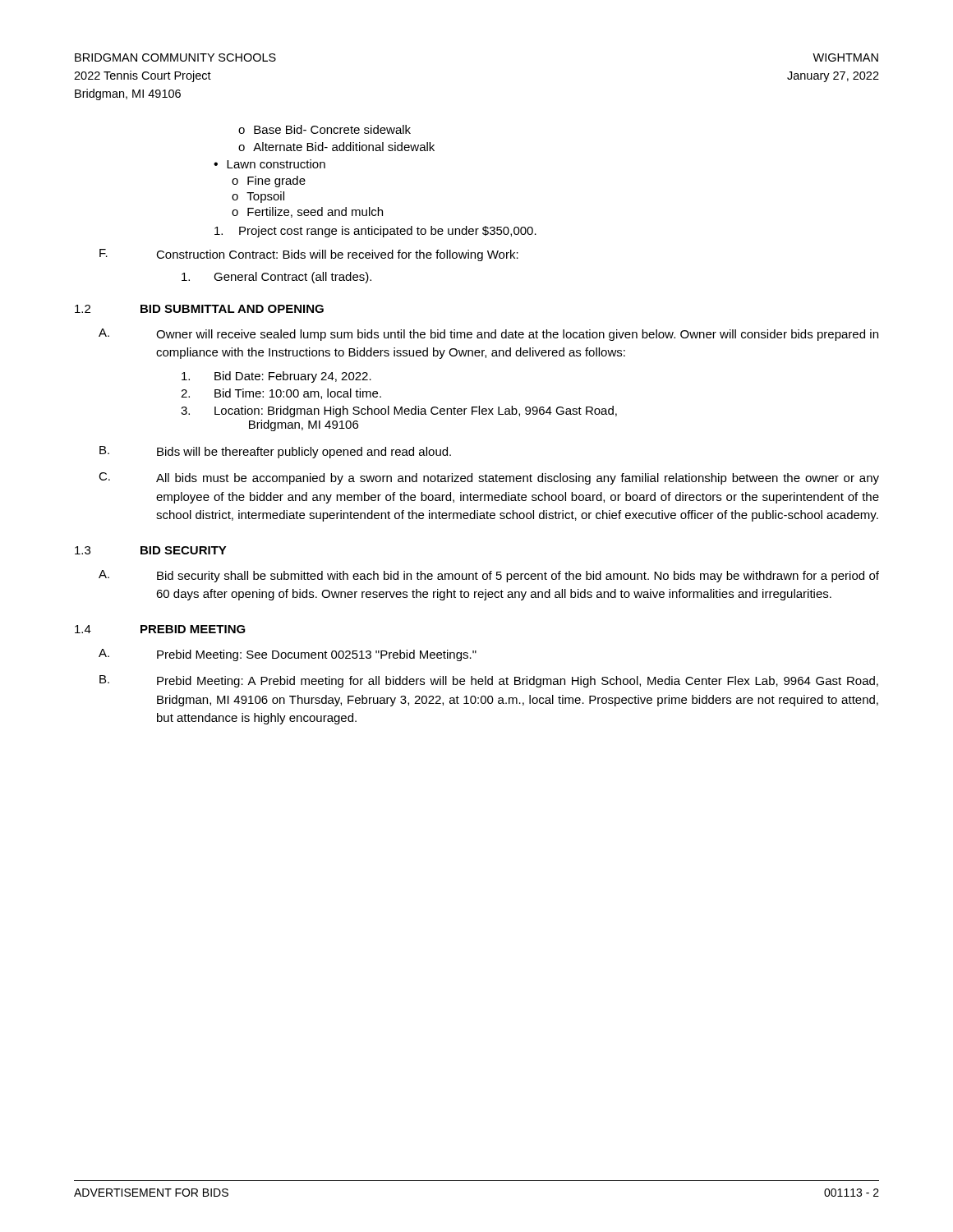Image resolution: width=953 pixels, height=1232 pixels.
Task: Locate the text starting "A. Owner will receive sealed lump sum"
Action: tap(476, 343)
